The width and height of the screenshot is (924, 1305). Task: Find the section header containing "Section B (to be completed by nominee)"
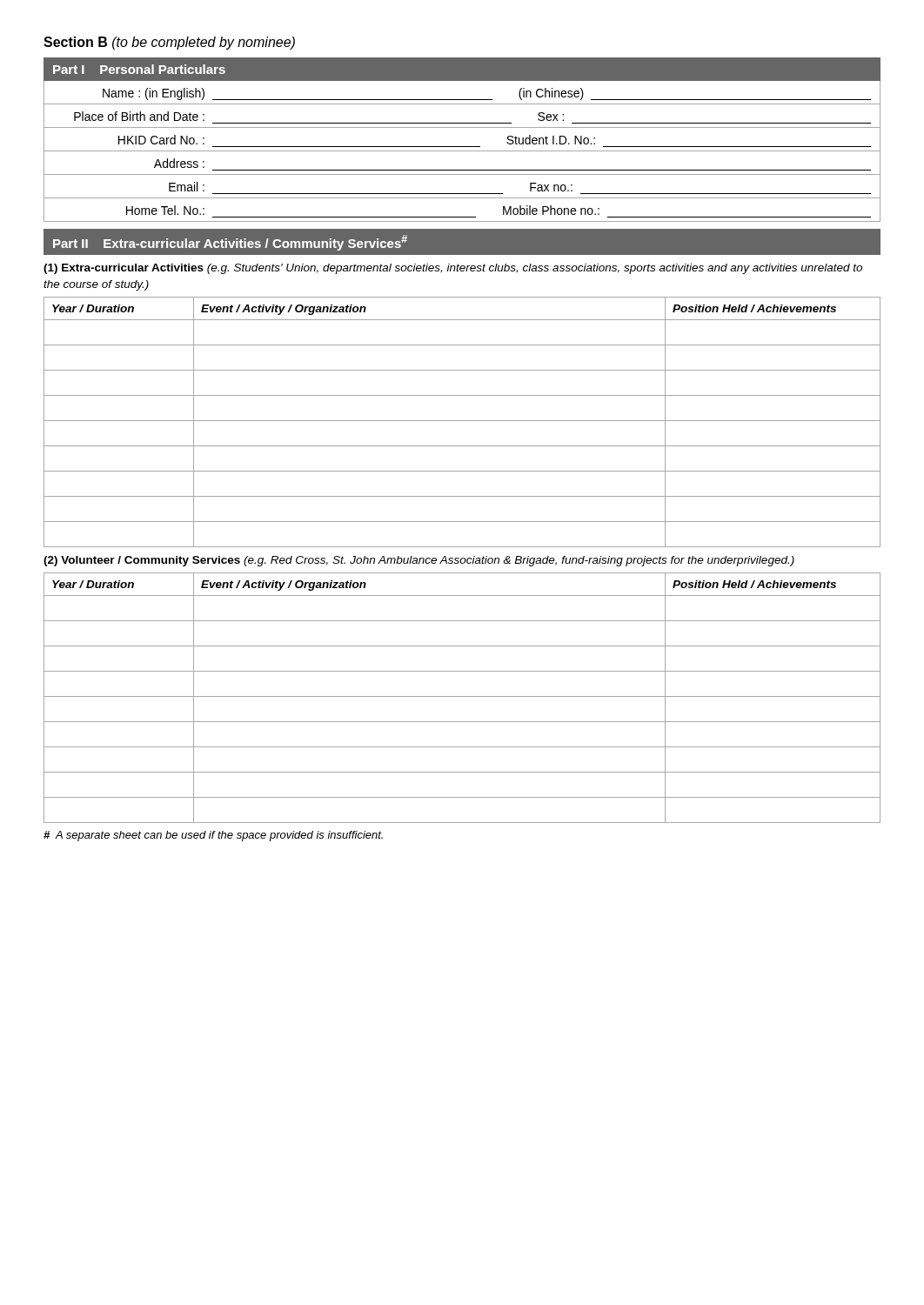click(170, 42)
